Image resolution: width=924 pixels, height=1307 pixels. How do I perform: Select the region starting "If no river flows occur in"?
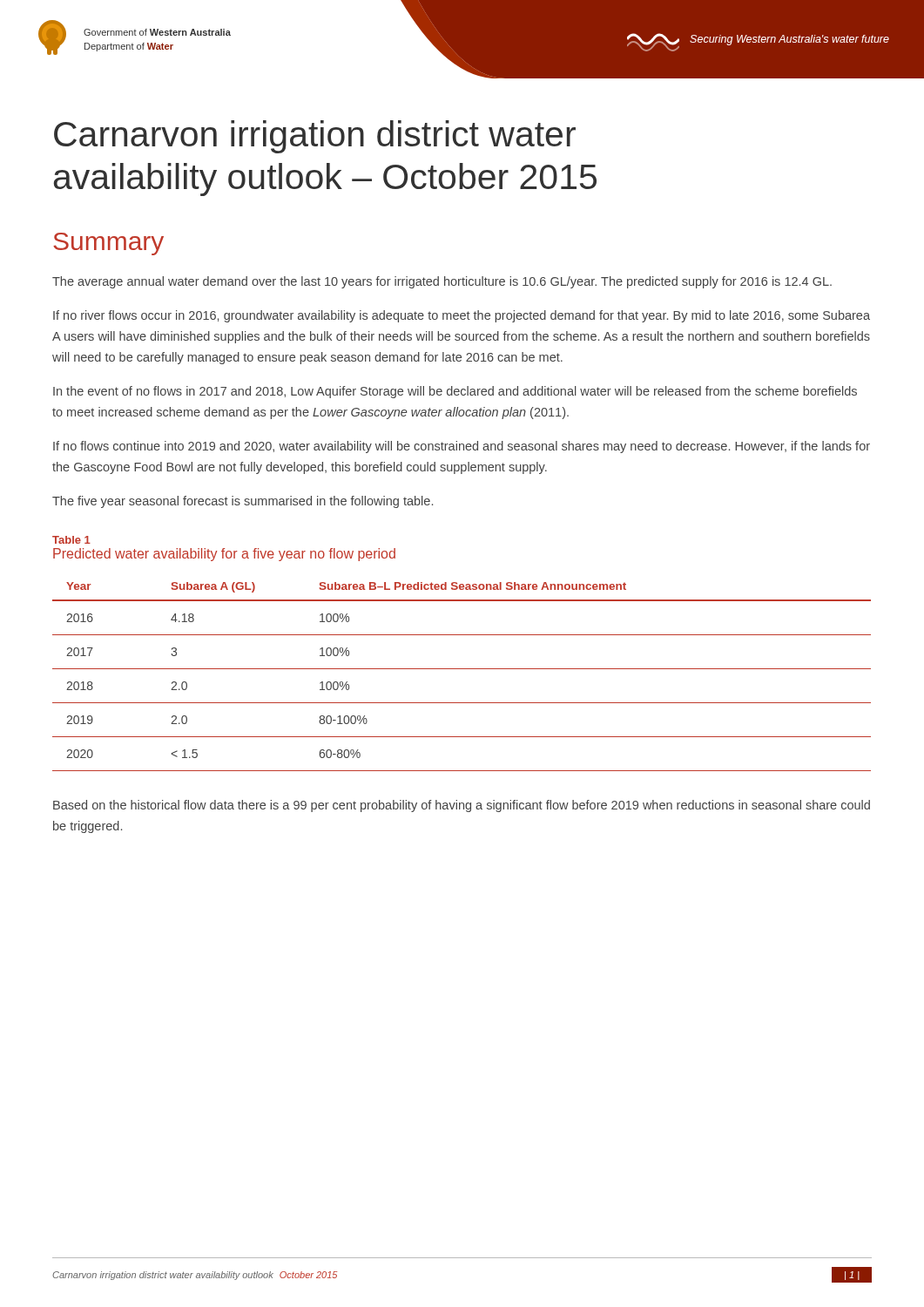pyautogui.click(x=461, y=337)
